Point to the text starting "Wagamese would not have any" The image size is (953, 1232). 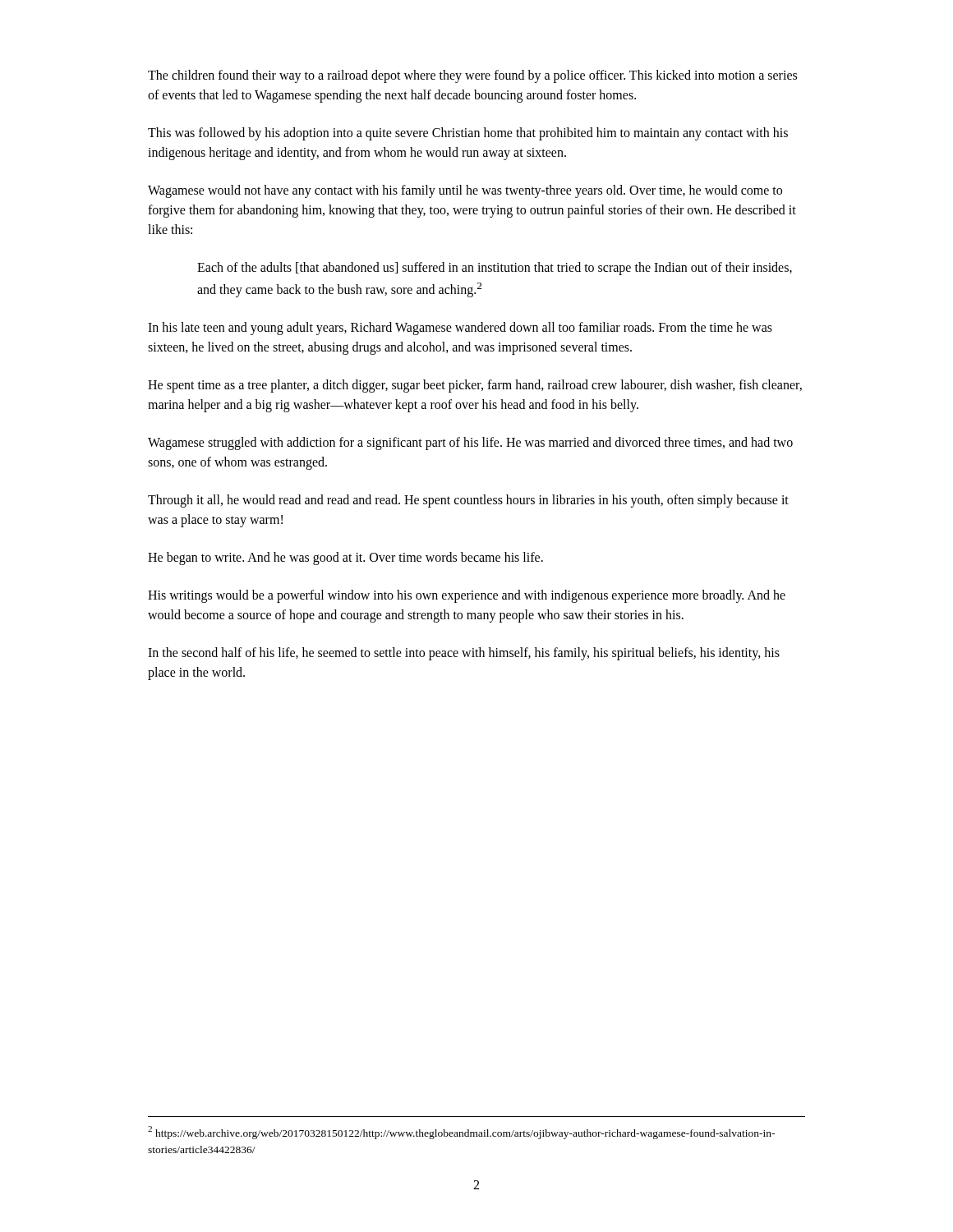(472, 210)
